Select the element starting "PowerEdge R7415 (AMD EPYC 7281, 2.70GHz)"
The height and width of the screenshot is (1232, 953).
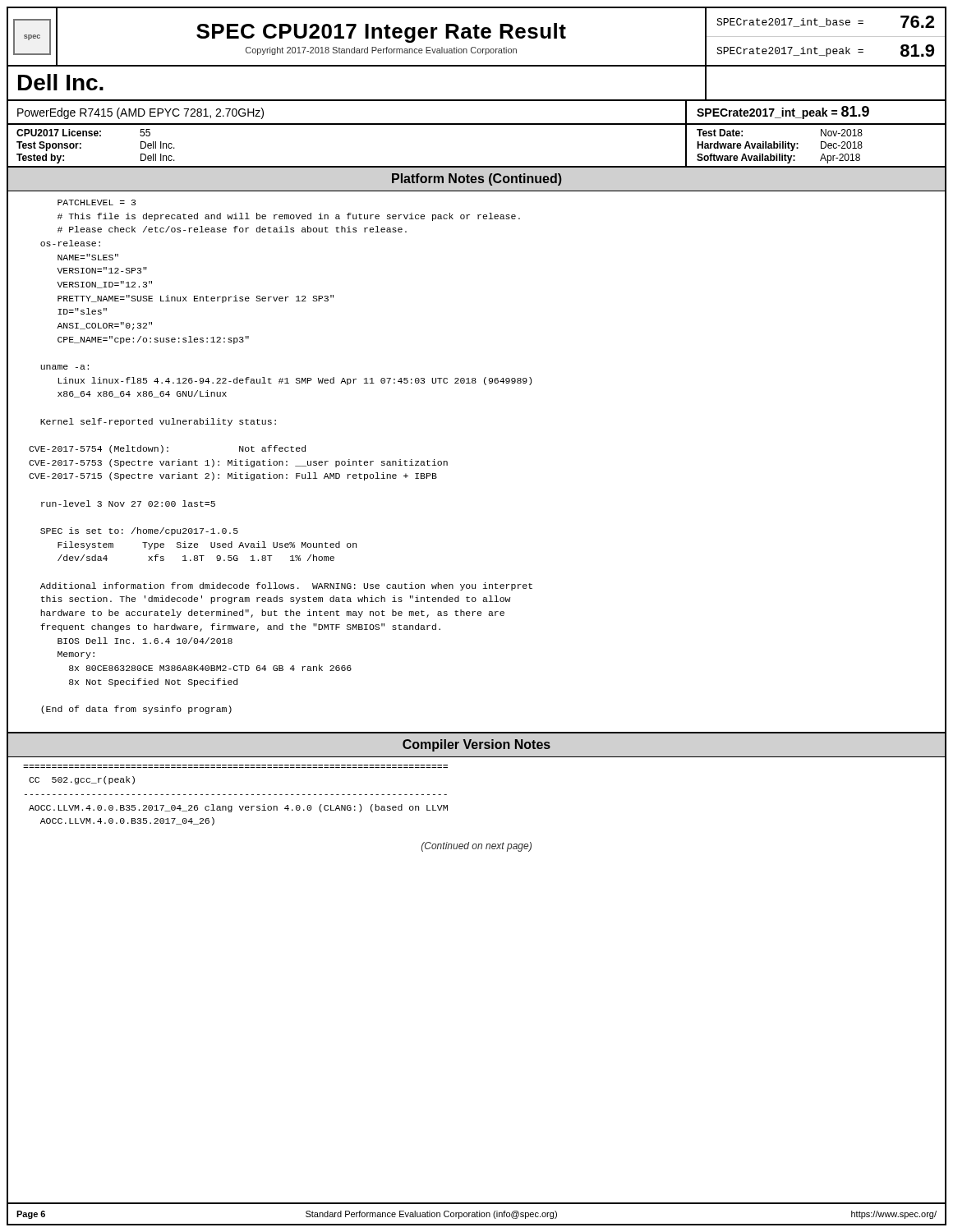140,112
